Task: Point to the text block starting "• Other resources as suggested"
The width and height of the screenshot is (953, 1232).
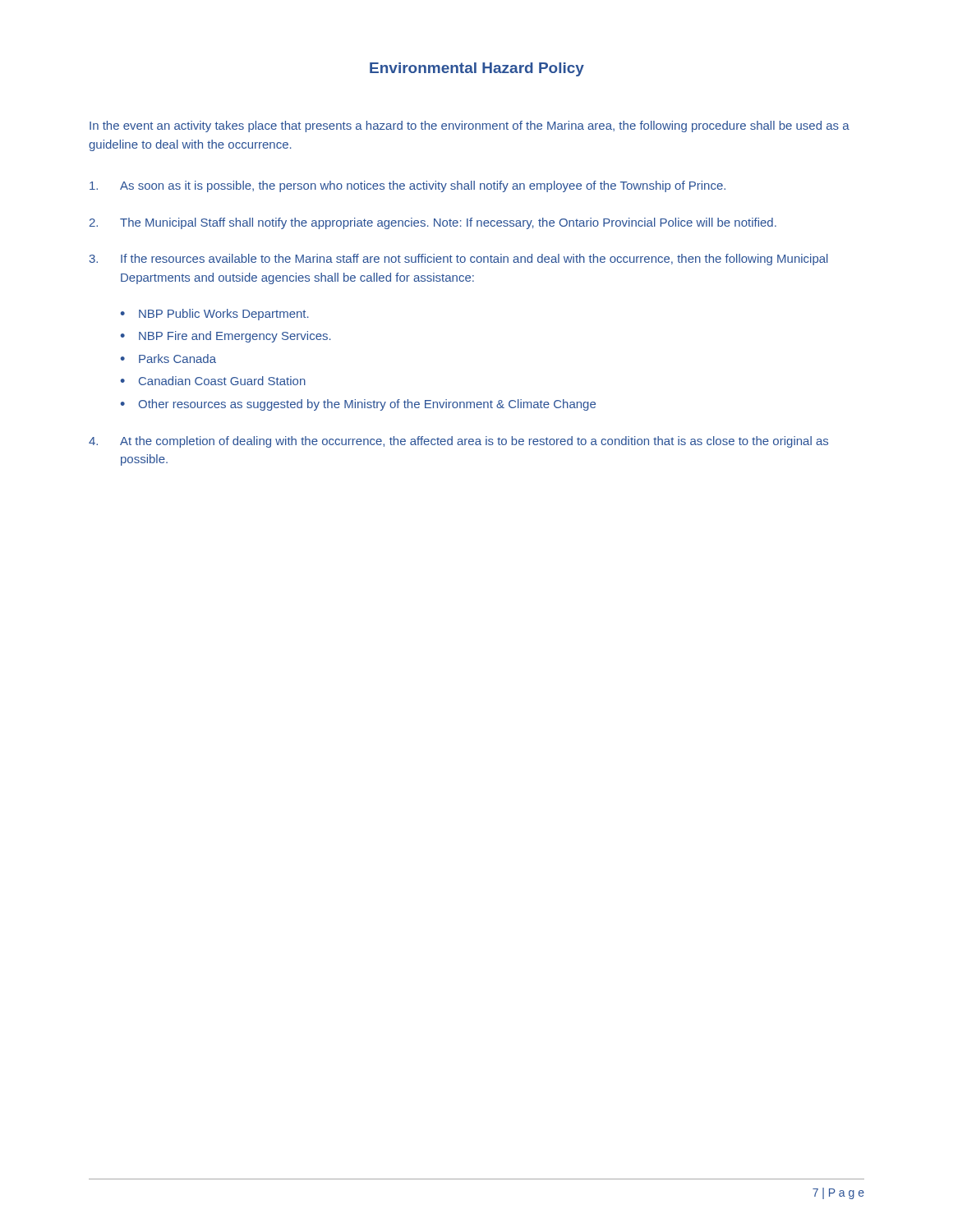Action: 358,404
